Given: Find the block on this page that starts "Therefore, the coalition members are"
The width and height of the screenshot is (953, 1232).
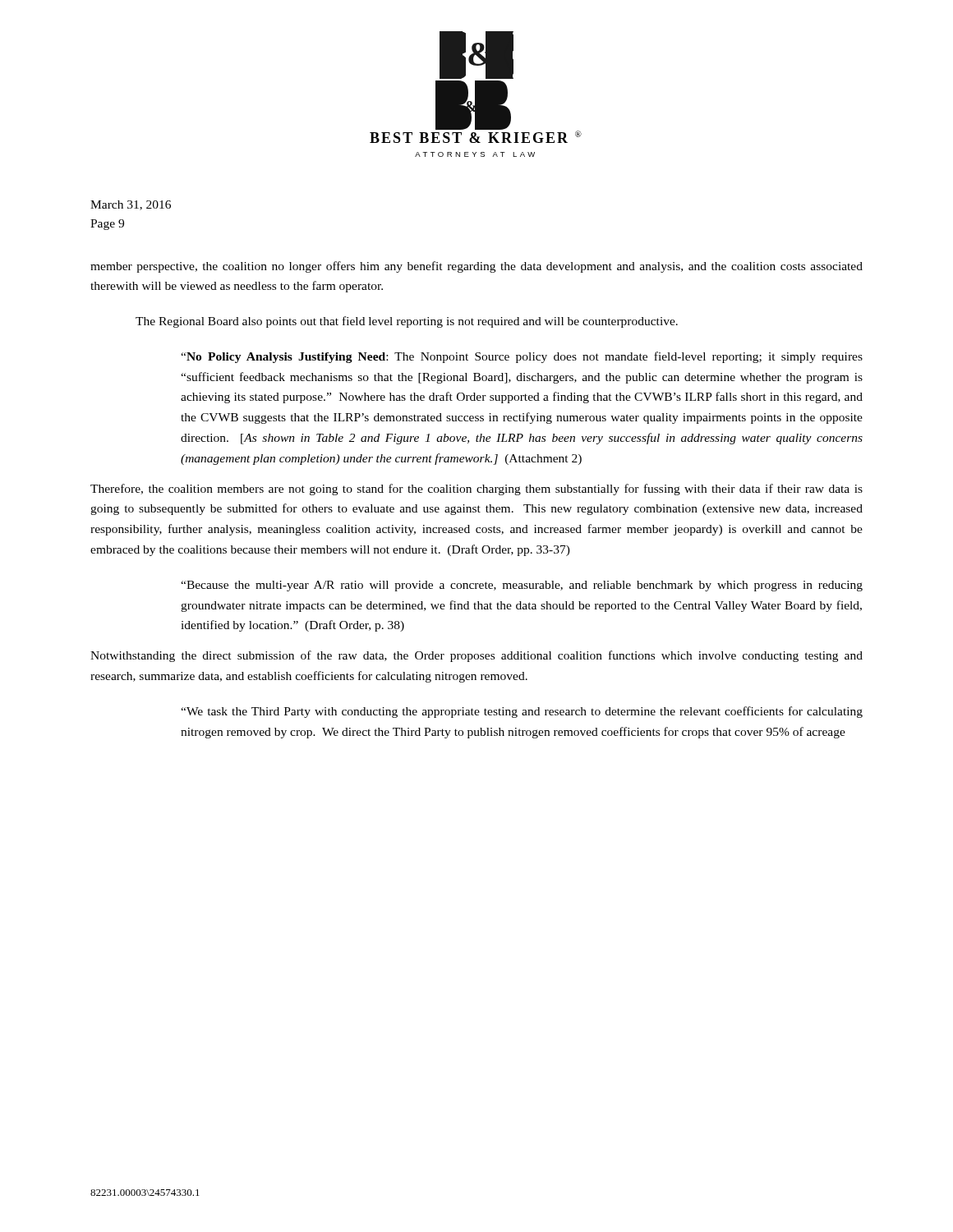Looking at the screenshot, I should pos(476,519).
